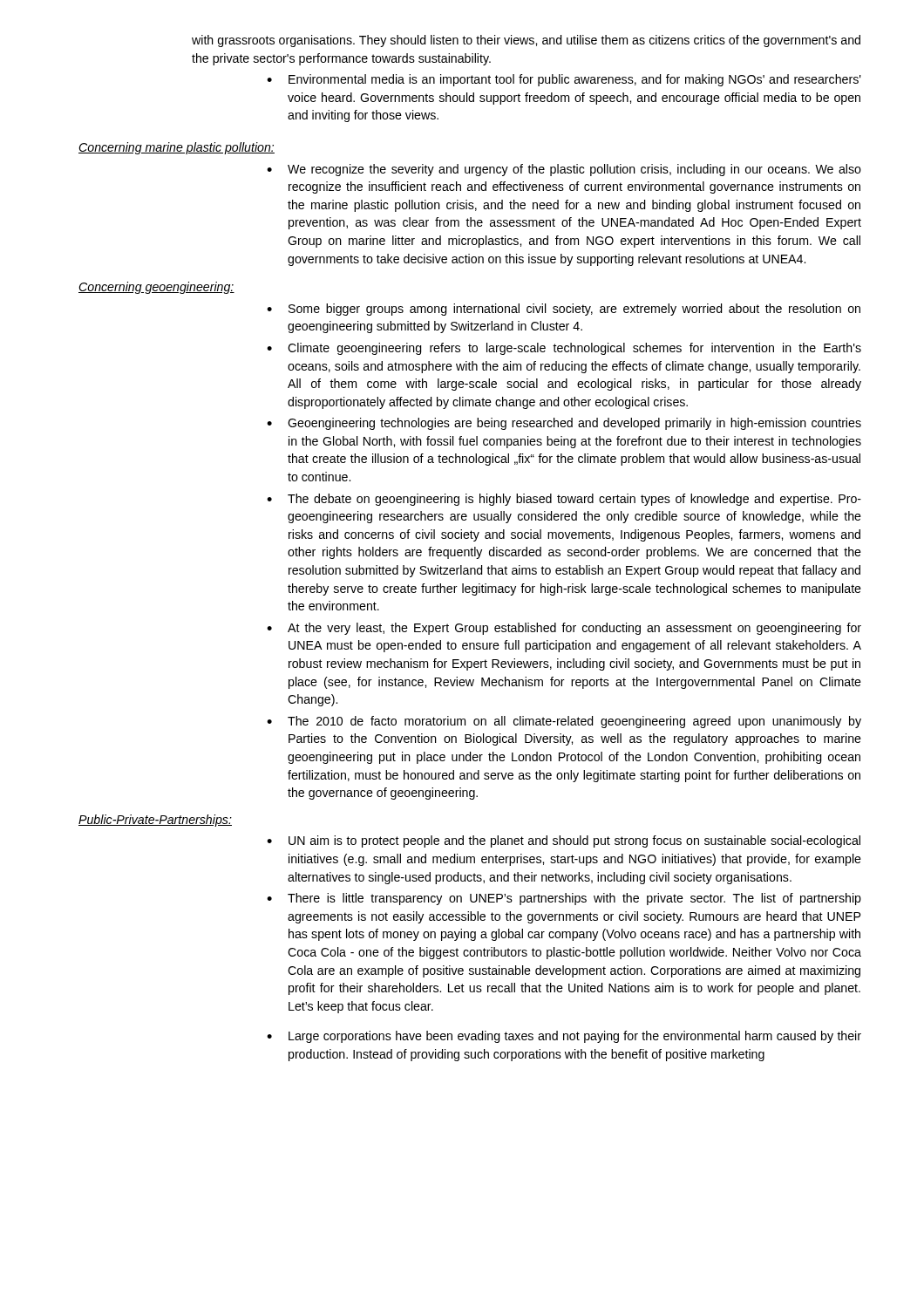This screenshot has width=924, height=1308.
Task: Locate the text block starting "with grassroots organisations. They should listen to"
Action: [x=526, y=49]
